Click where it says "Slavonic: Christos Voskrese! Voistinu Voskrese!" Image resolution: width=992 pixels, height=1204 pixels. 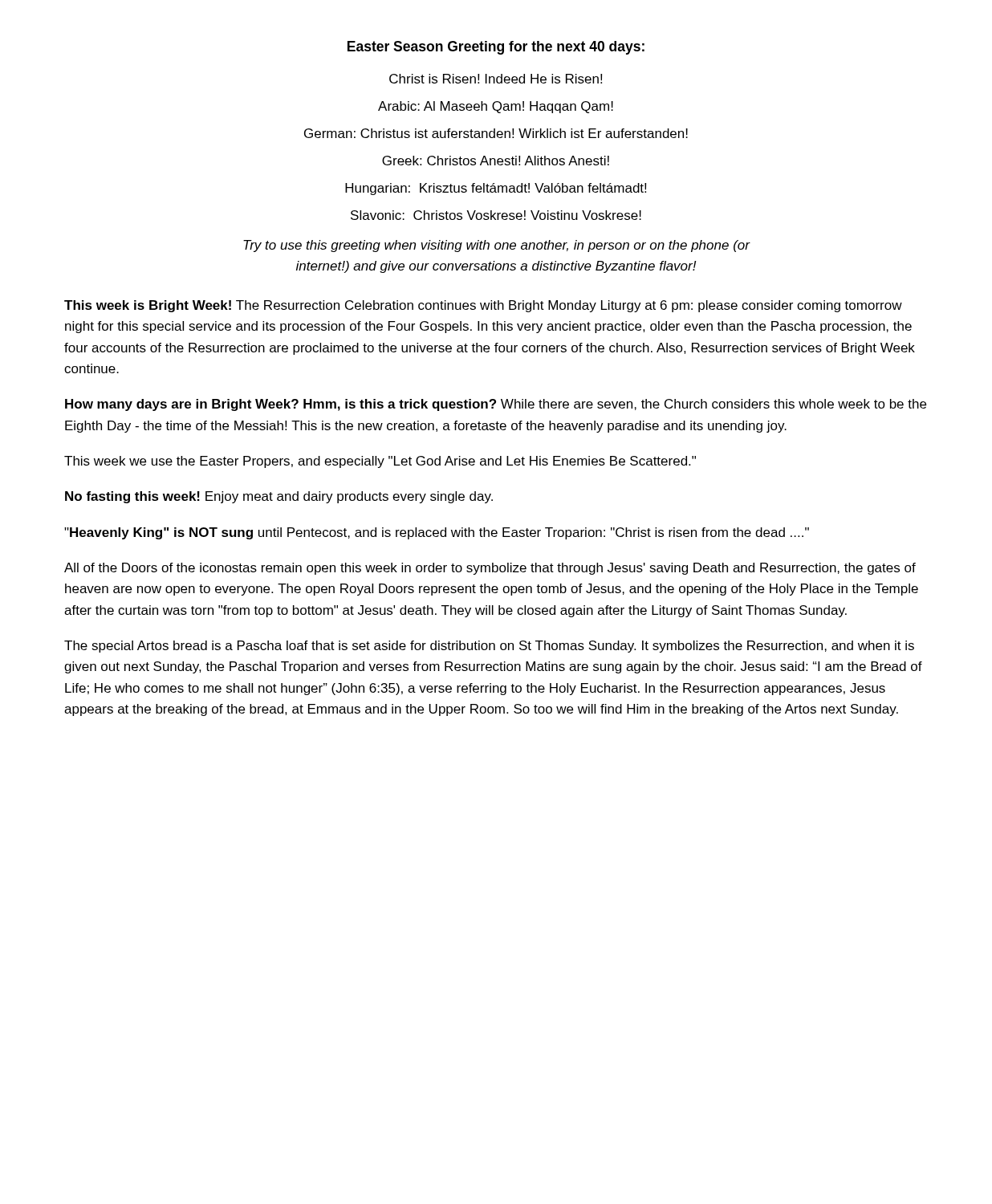click(x=496, y=216)
